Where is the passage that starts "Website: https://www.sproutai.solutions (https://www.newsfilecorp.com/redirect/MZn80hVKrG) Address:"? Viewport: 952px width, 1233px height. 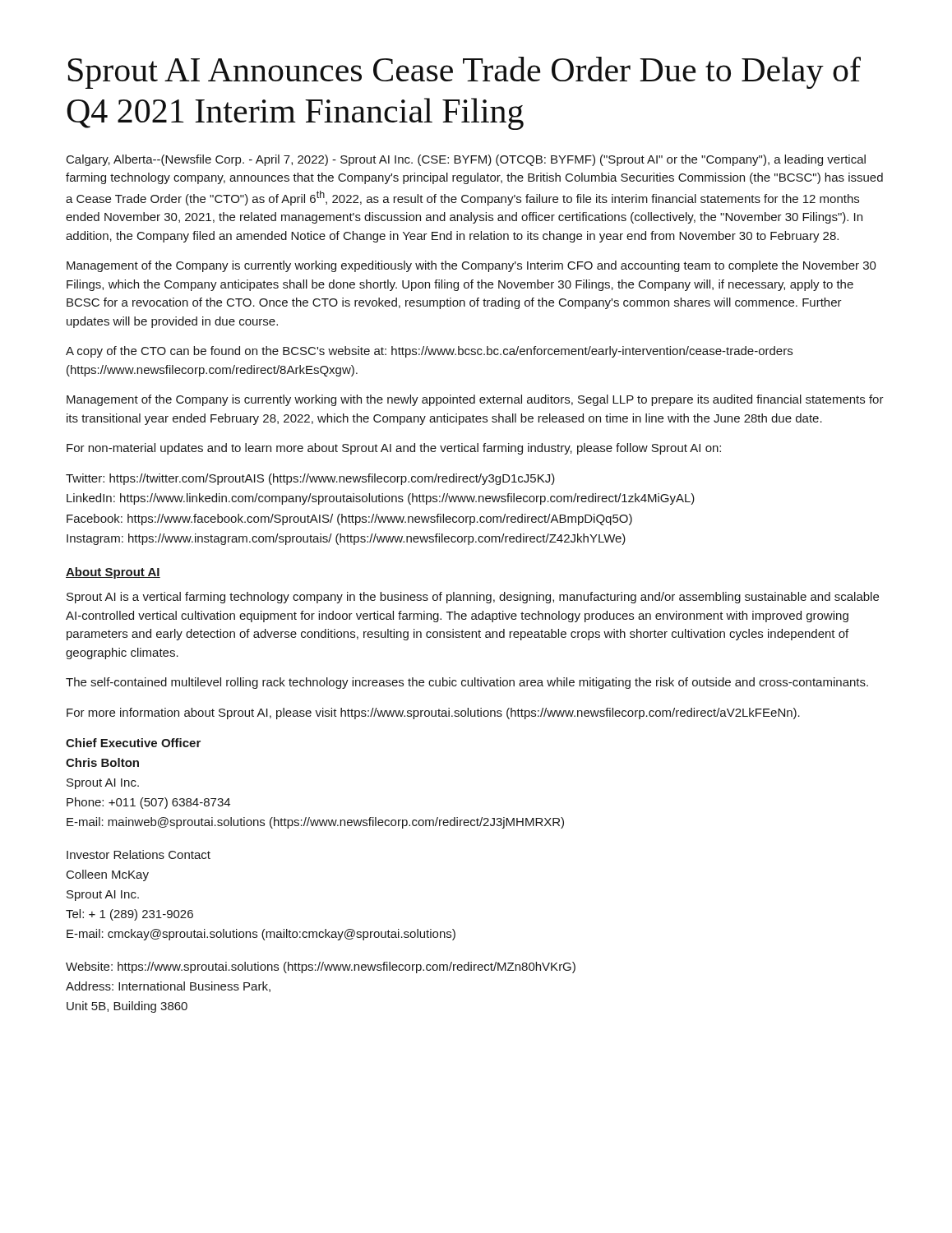click(321, 967)
